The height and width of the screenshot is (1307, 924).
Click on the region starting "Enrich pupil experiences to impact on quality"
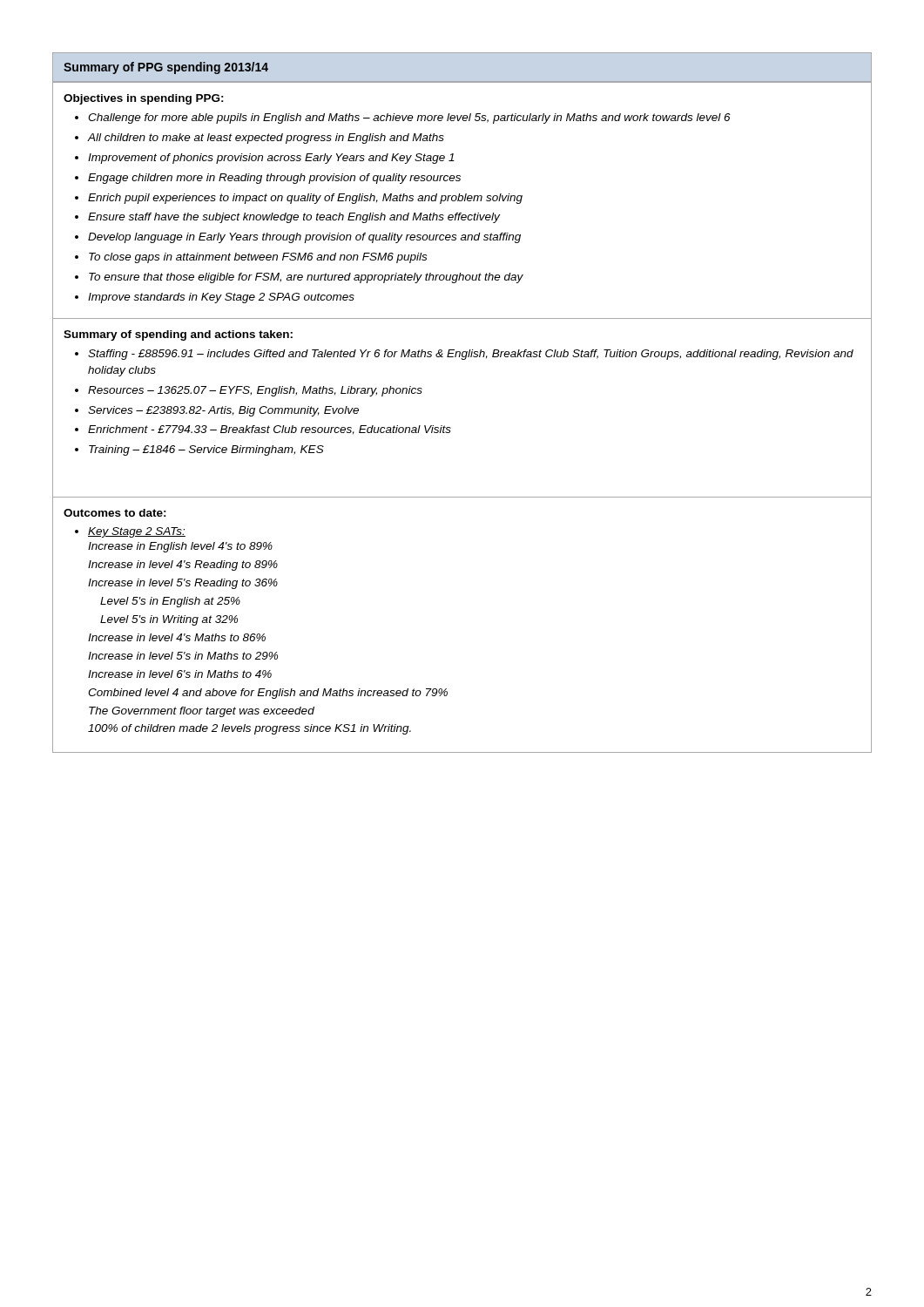point(305,197)
